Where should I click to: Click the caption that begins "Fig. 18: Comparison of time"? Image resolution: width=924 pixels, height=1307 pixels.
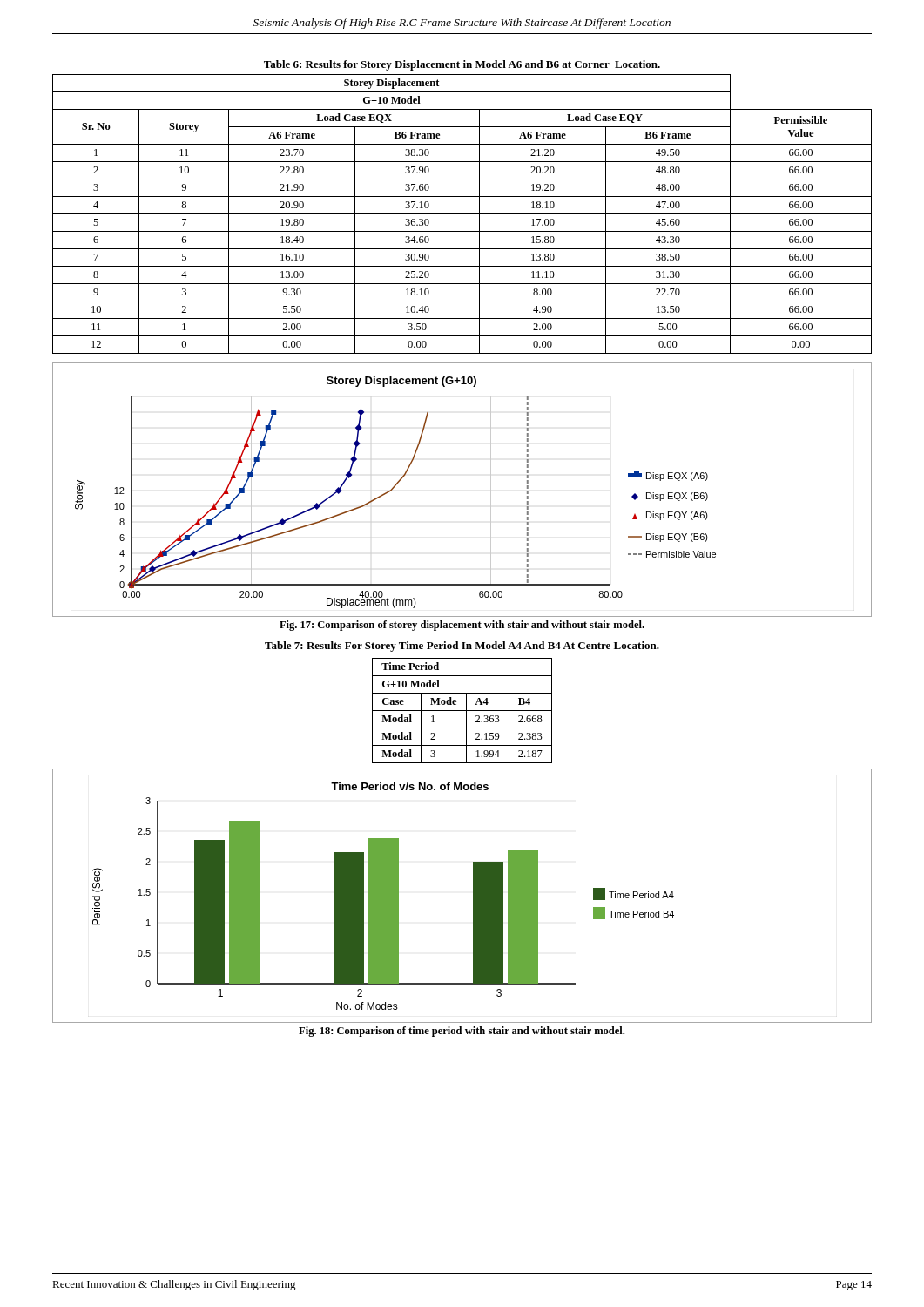462,1031
